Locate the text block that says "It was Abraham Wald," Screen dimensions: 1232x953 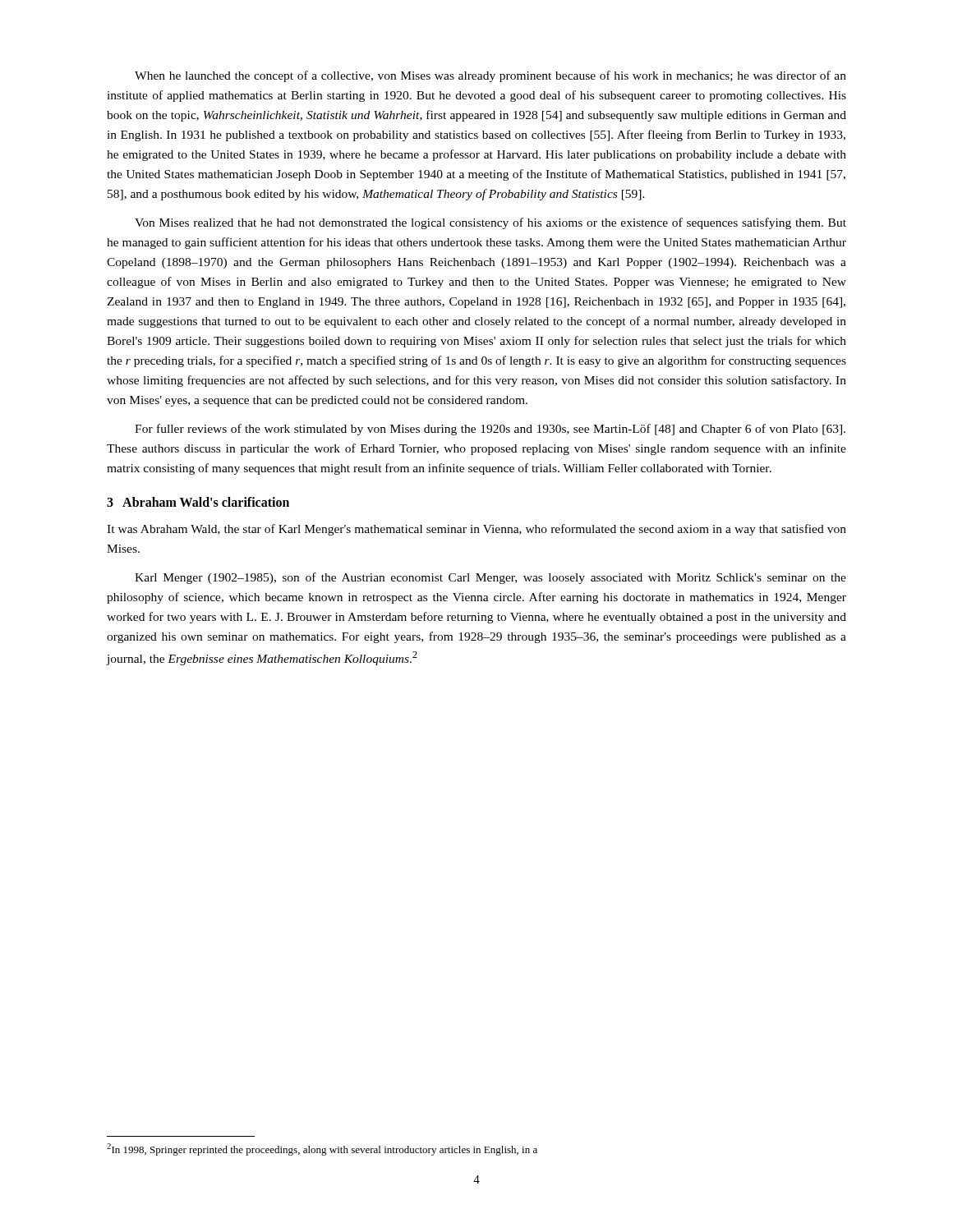pyautogui.click(x=476, y=594)
